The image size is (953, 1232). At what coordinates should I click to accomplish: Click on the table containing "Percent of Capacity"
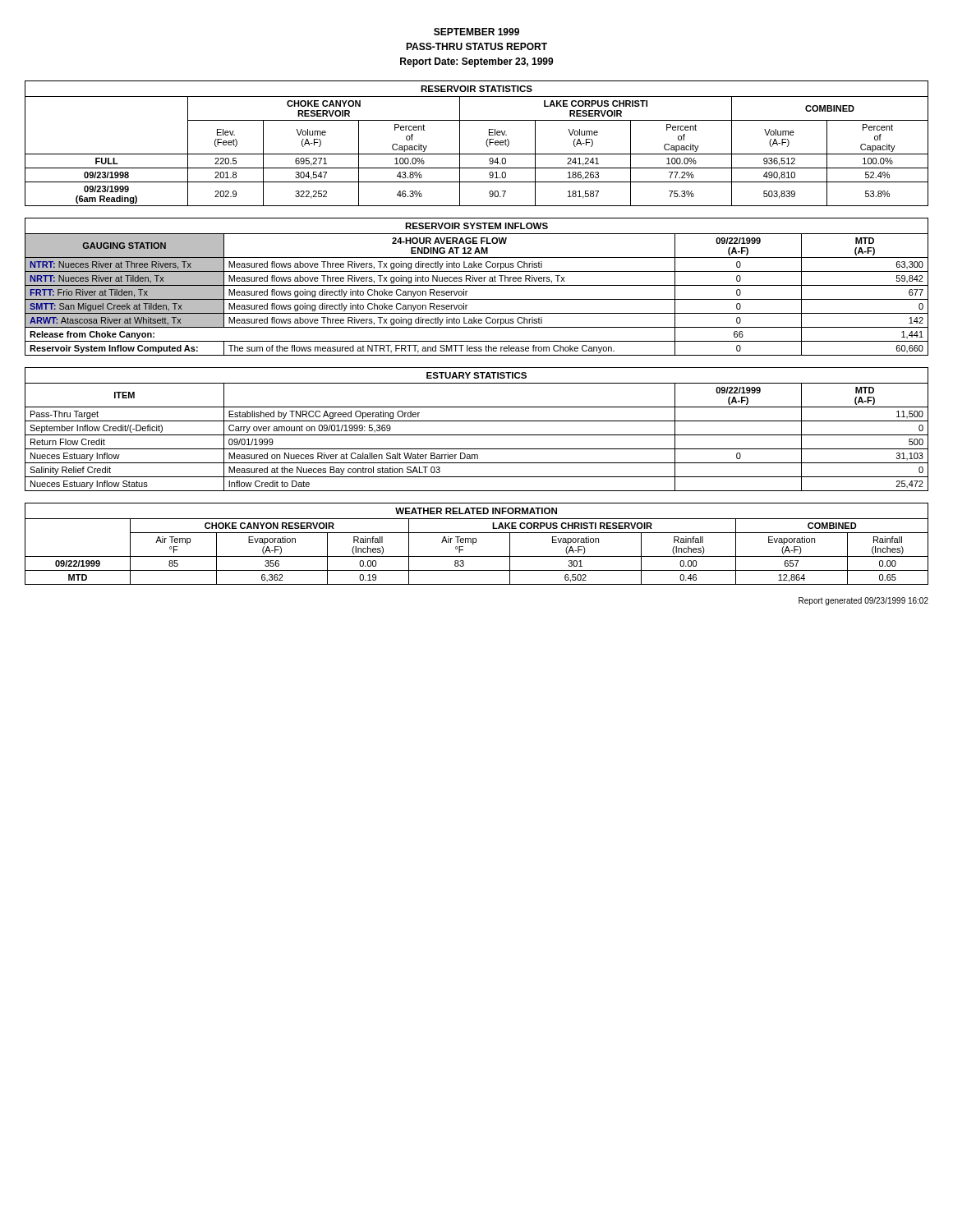pyautogui.click(x=476, y=143)
